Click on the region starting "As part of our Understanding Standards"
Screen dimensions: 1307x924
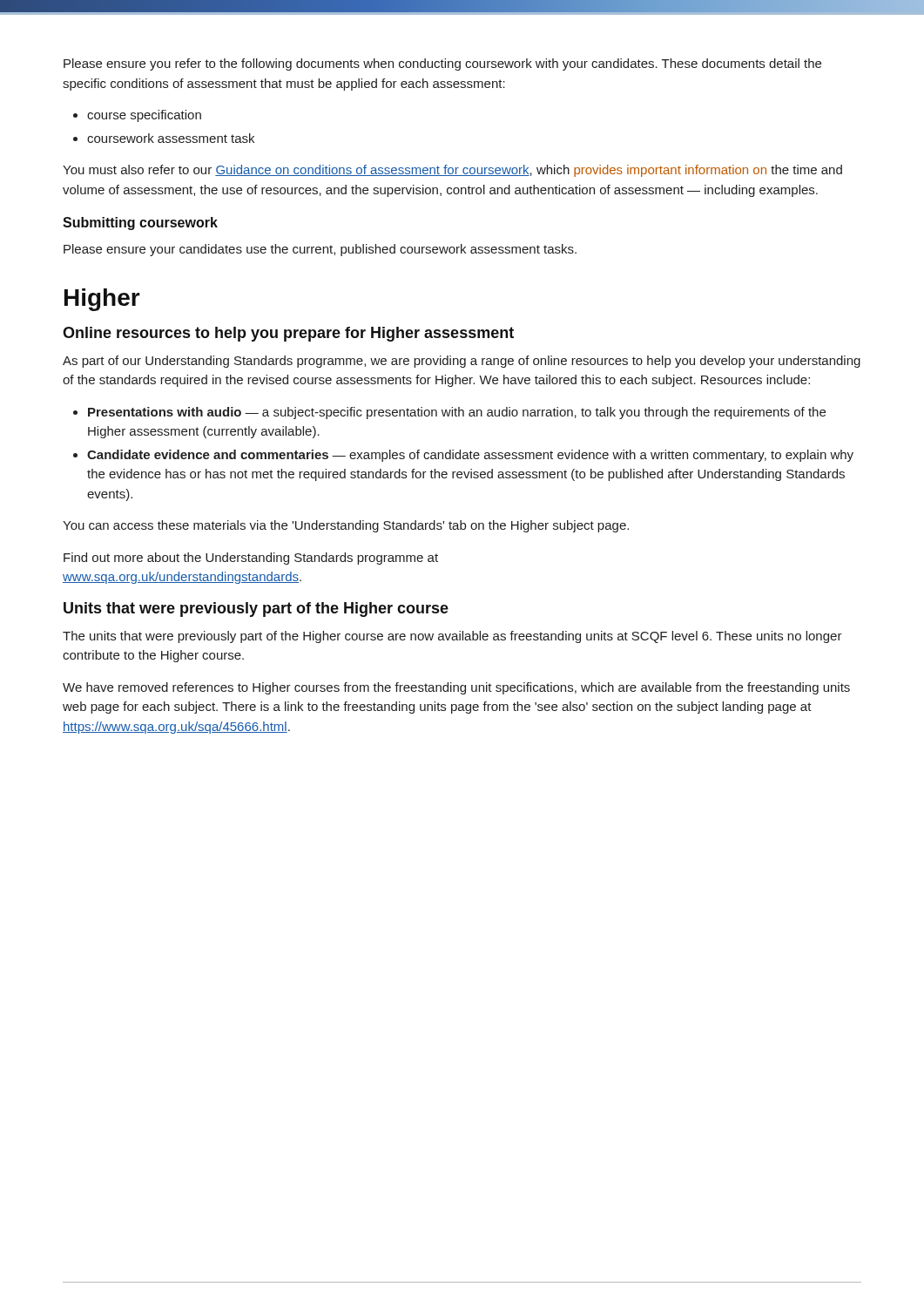click(462, 370)
